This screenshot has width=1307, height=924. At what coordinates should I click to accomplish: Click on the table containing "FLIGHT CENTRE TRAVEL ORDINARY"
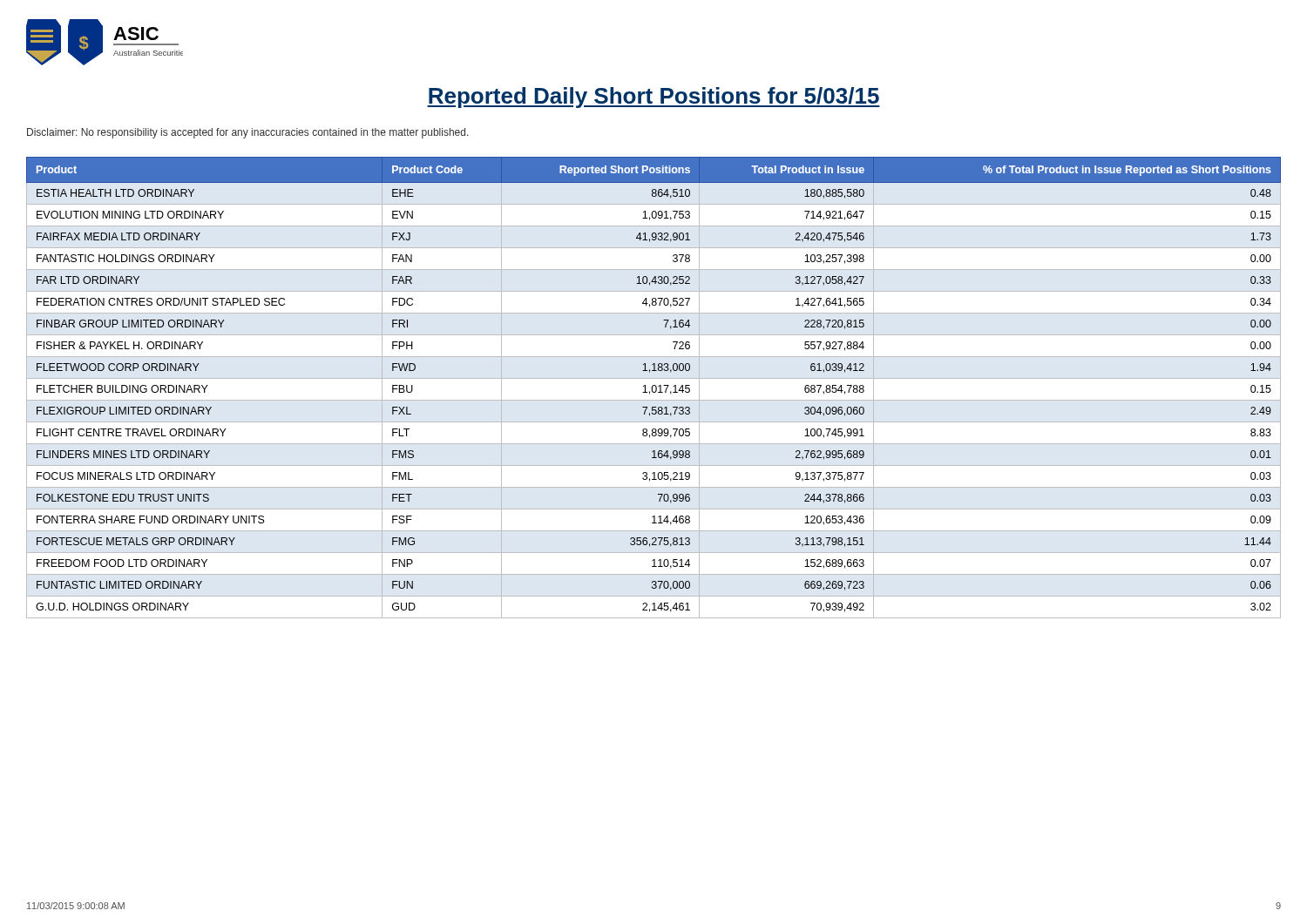tap(654, 388)
